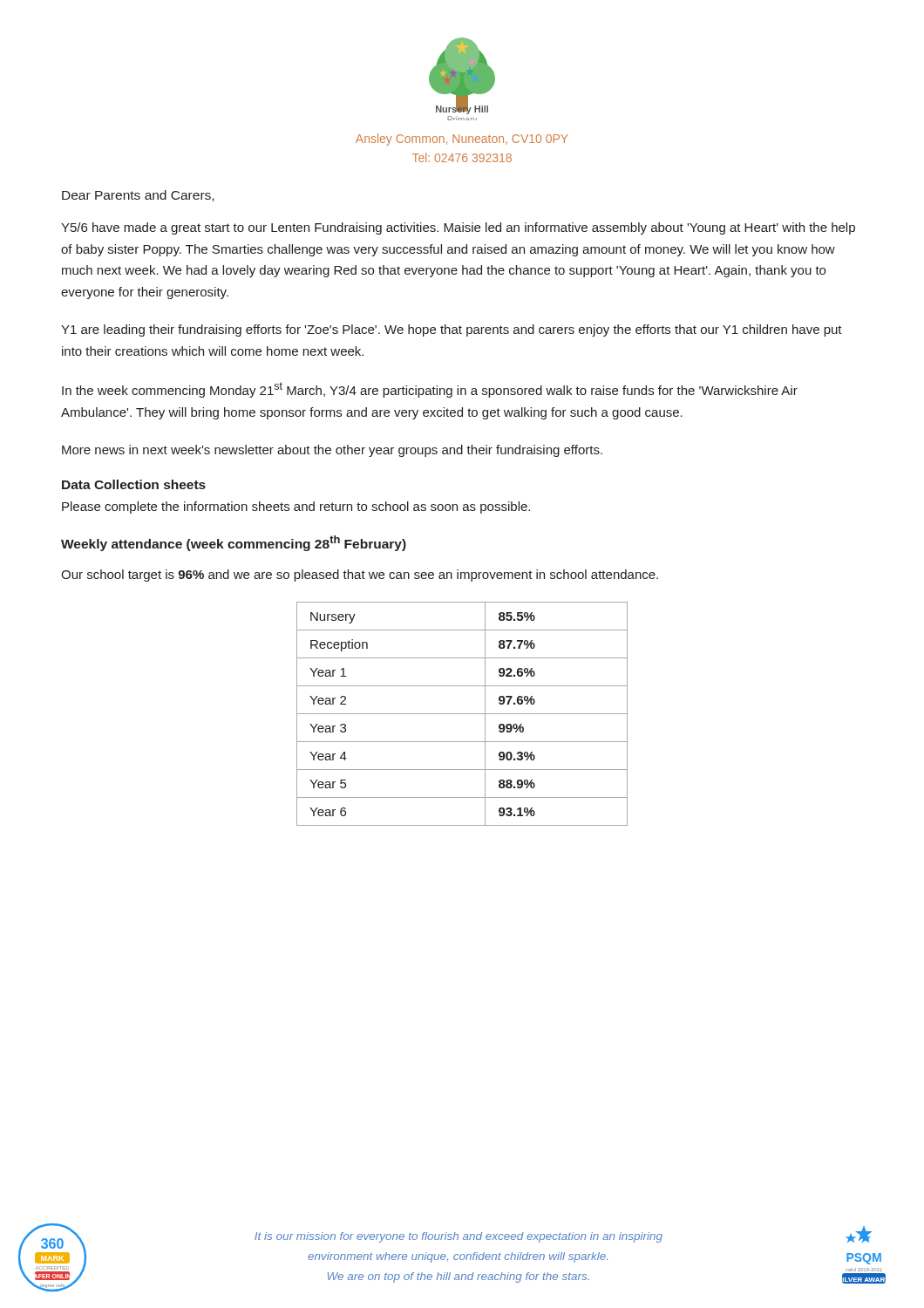Locate the logo

tap(462, 60)
